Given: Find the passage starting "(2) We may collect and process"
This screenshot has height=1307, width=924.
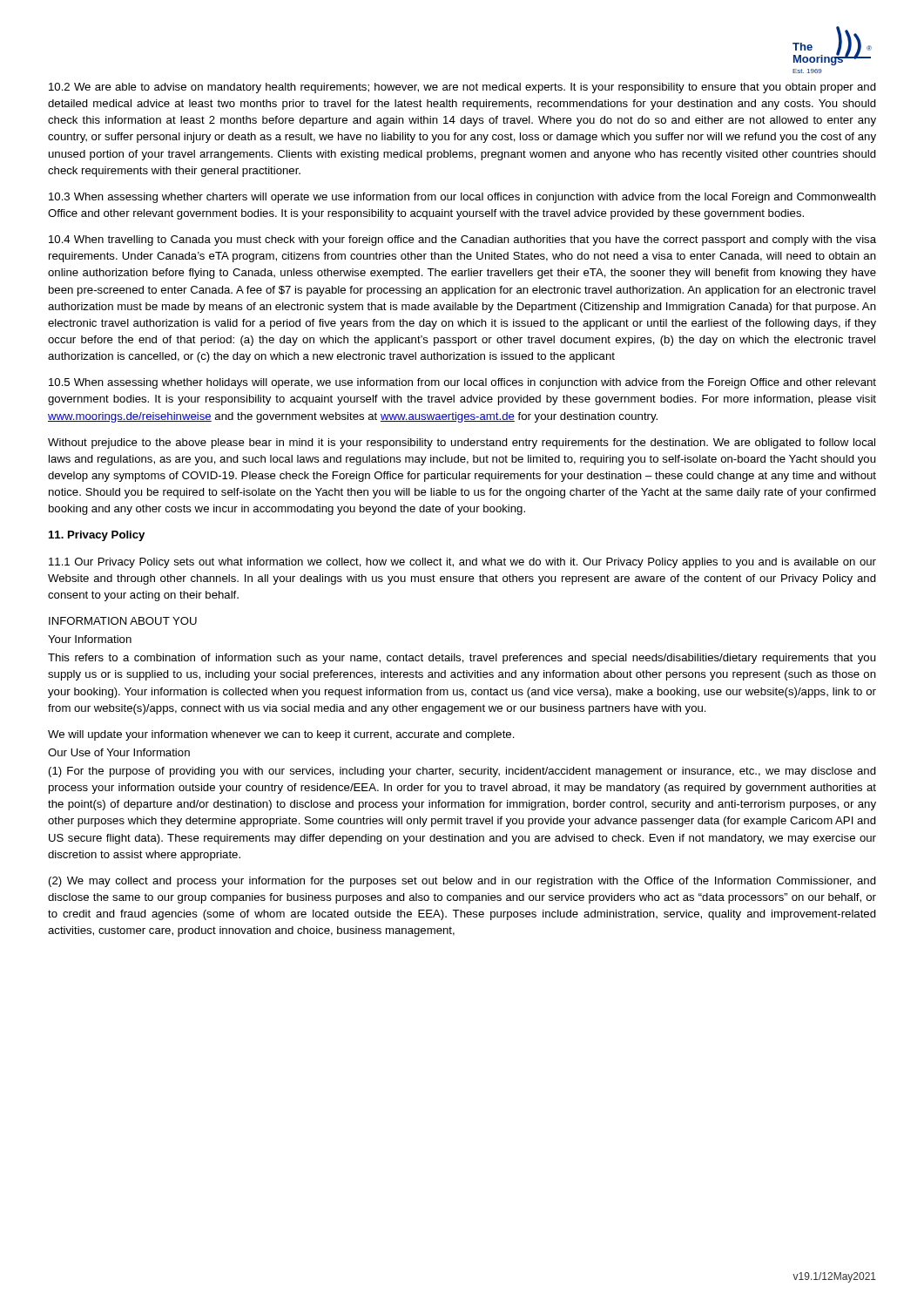Looking at the screenshot, I should pos(462,905).
